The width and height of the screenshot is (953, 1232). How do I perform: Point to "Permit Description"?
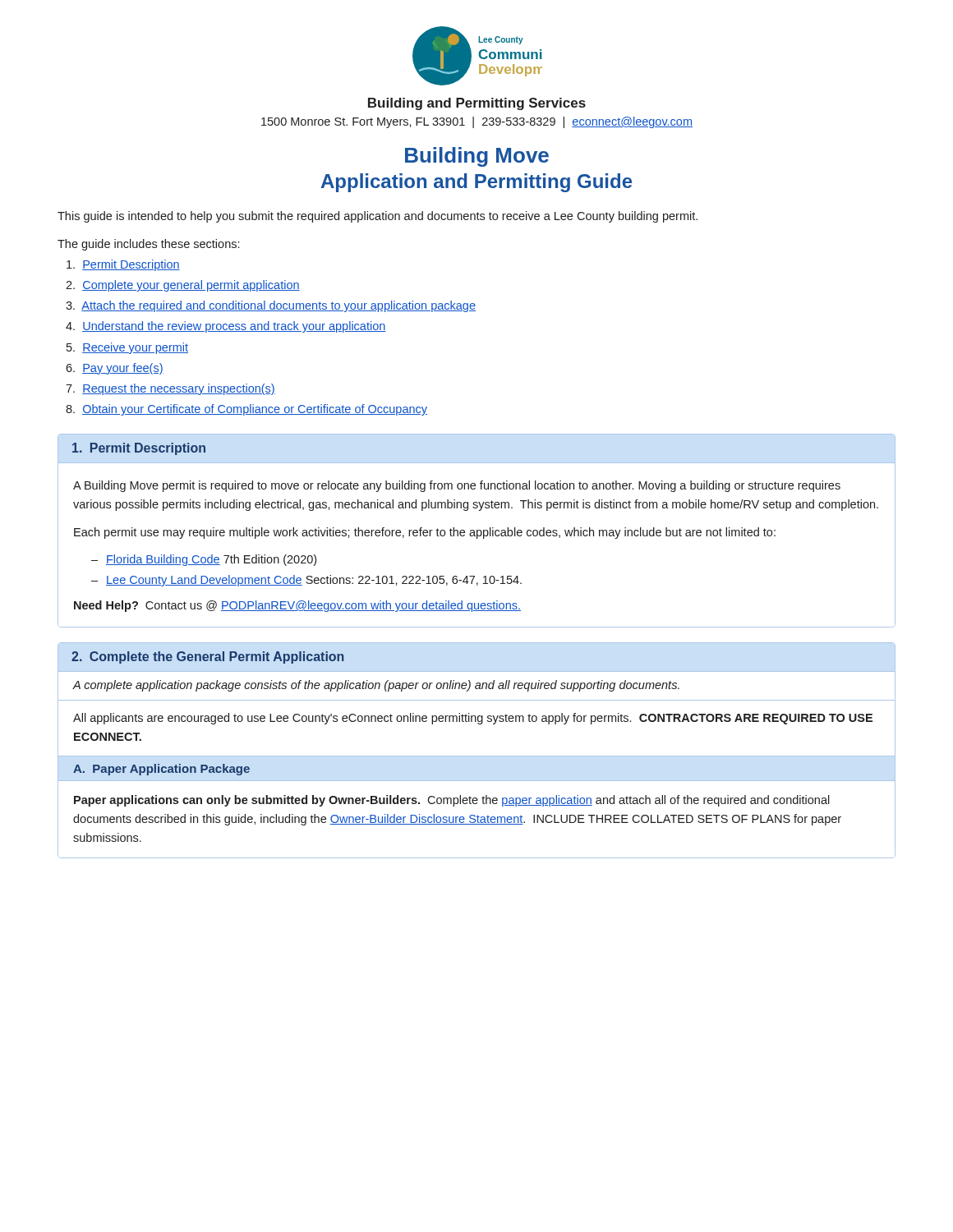pyautogui.click(x=123, y=264)
